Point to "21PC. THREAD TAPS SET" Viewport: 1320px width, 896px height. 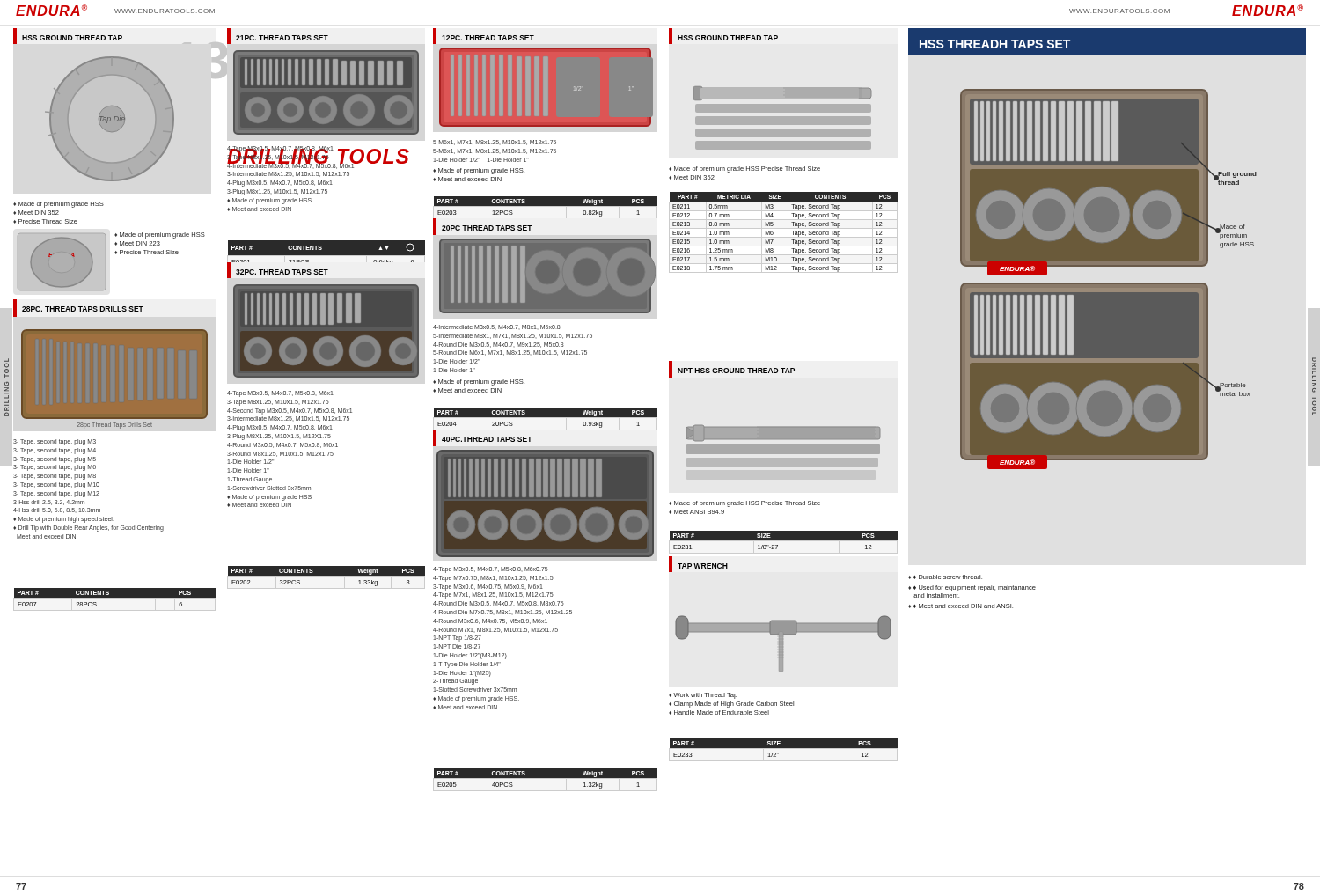326,38
